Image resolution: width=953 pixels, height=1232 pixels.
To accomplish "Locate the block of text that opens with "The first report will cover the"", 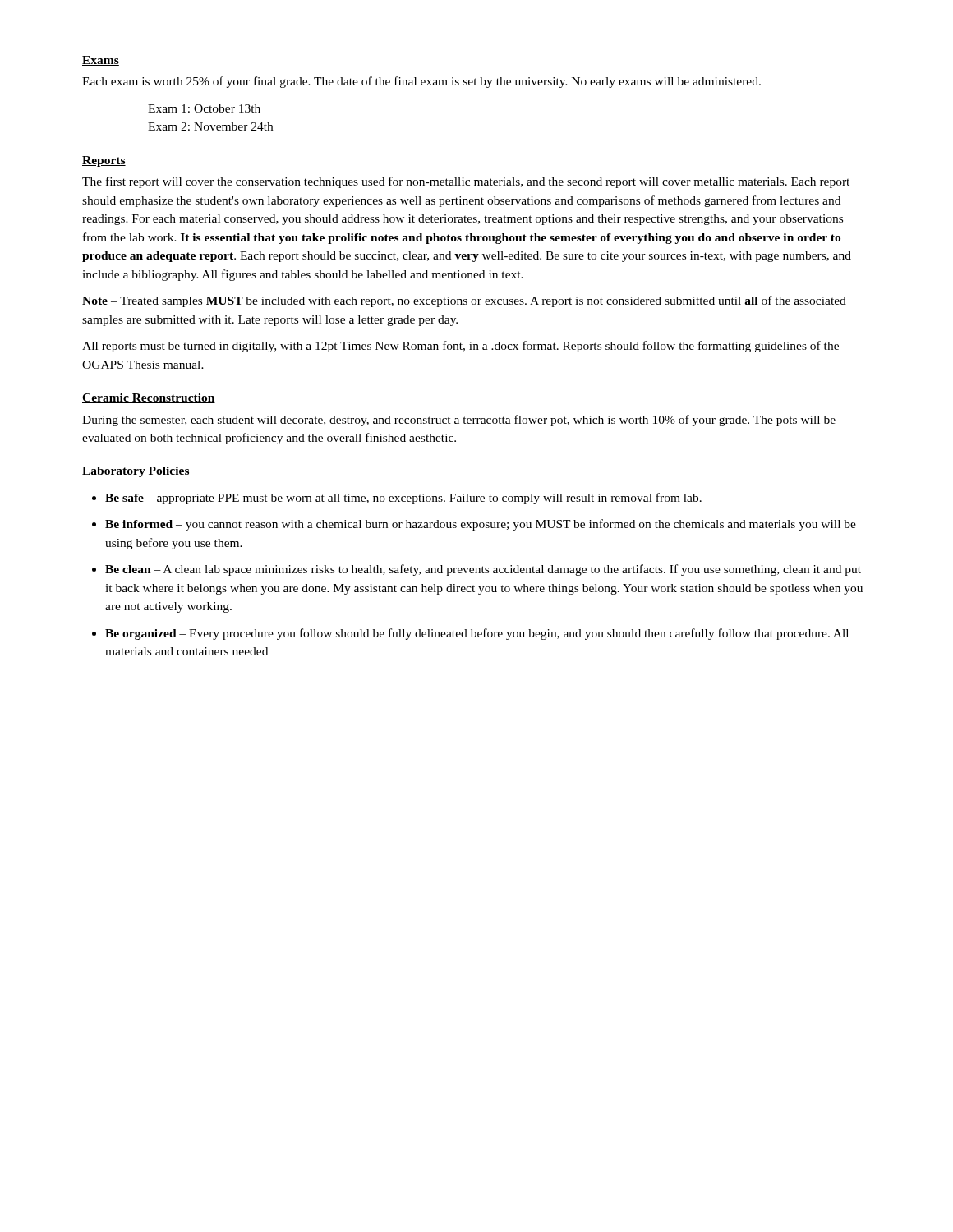I will pyautogui.click(x=476, y=228).
